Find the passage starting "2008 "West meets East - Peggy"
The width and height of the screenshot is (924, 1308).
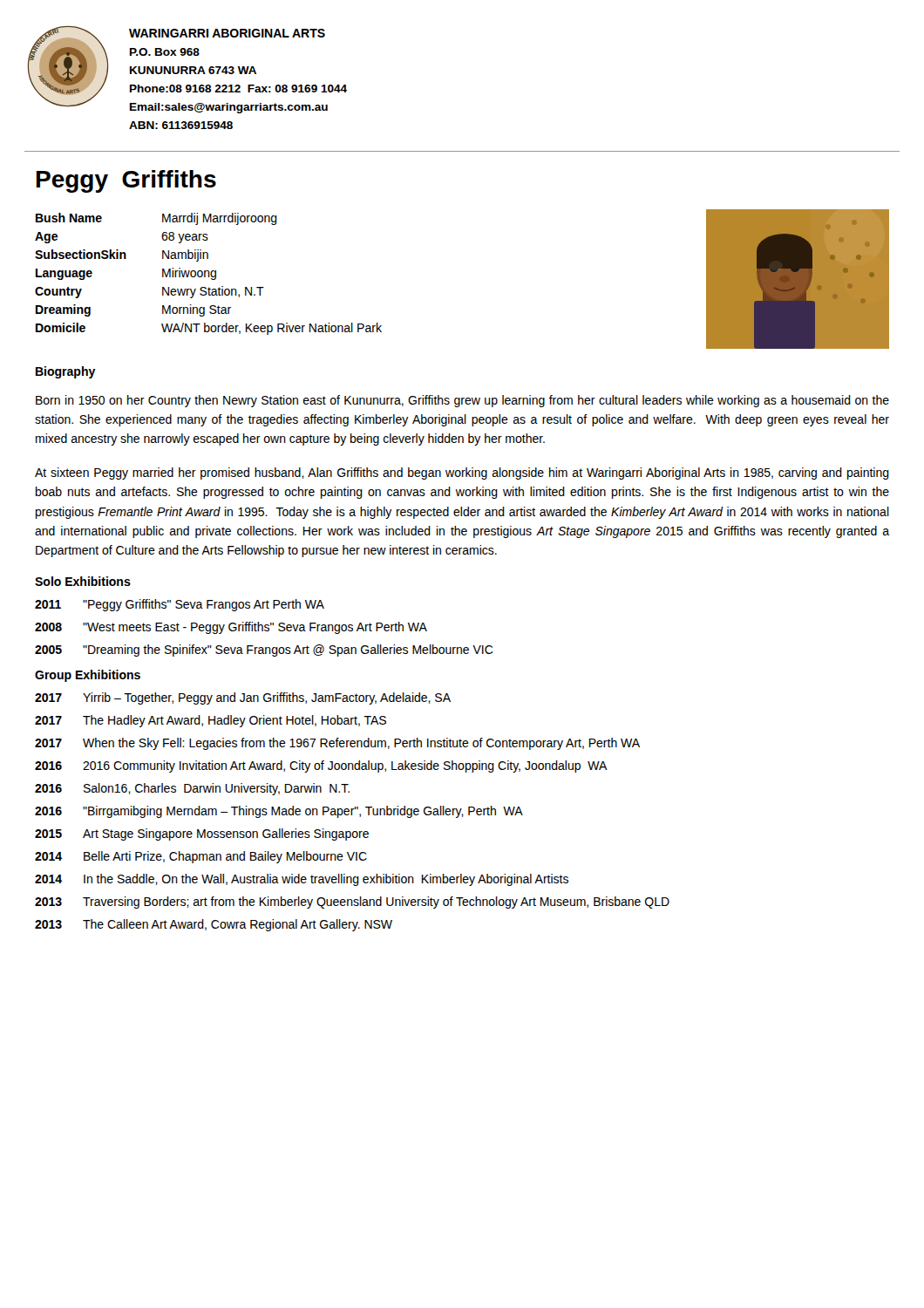[231, 628]
